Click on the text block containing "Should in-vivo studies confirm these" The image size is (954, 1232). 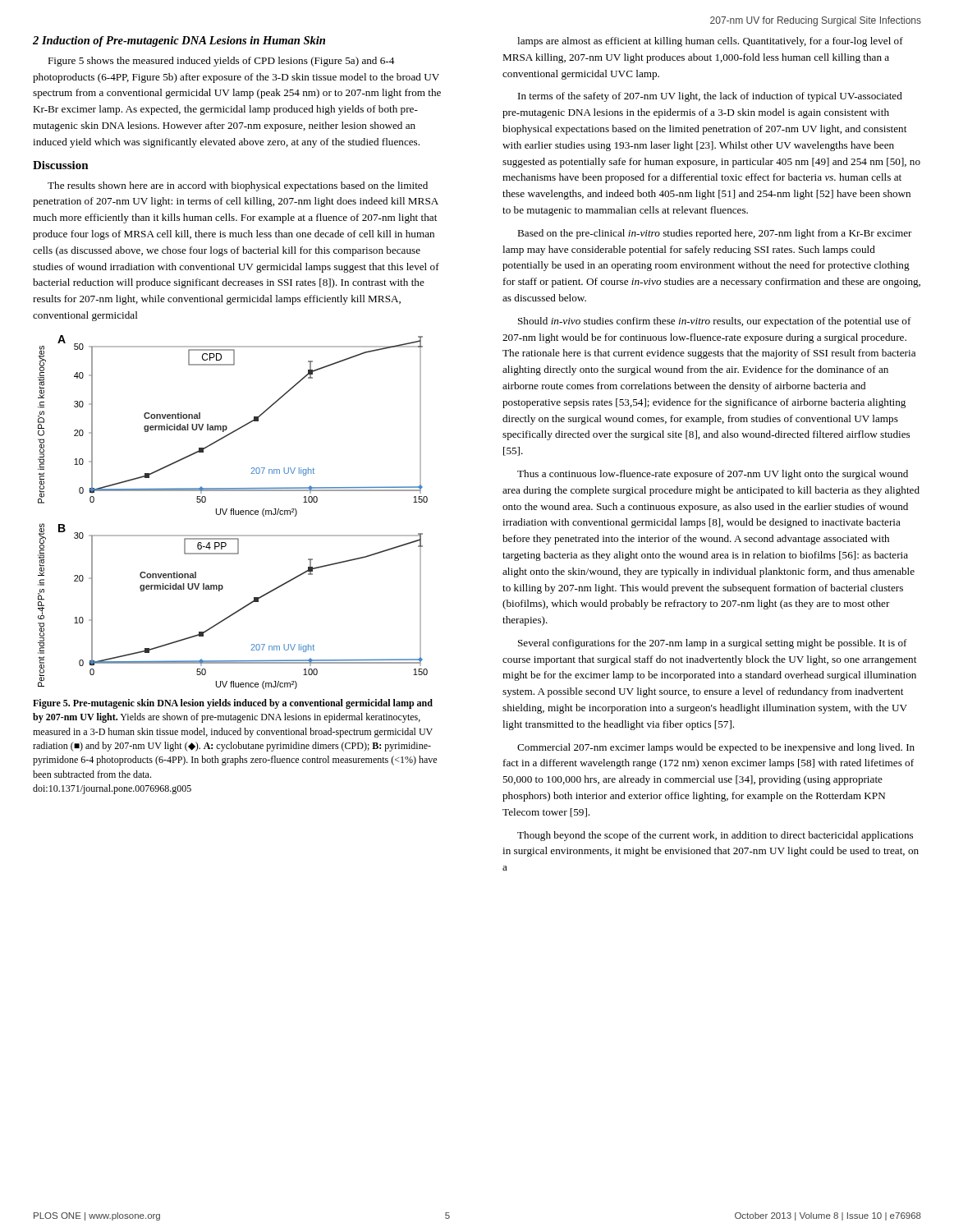pos(709,386)
